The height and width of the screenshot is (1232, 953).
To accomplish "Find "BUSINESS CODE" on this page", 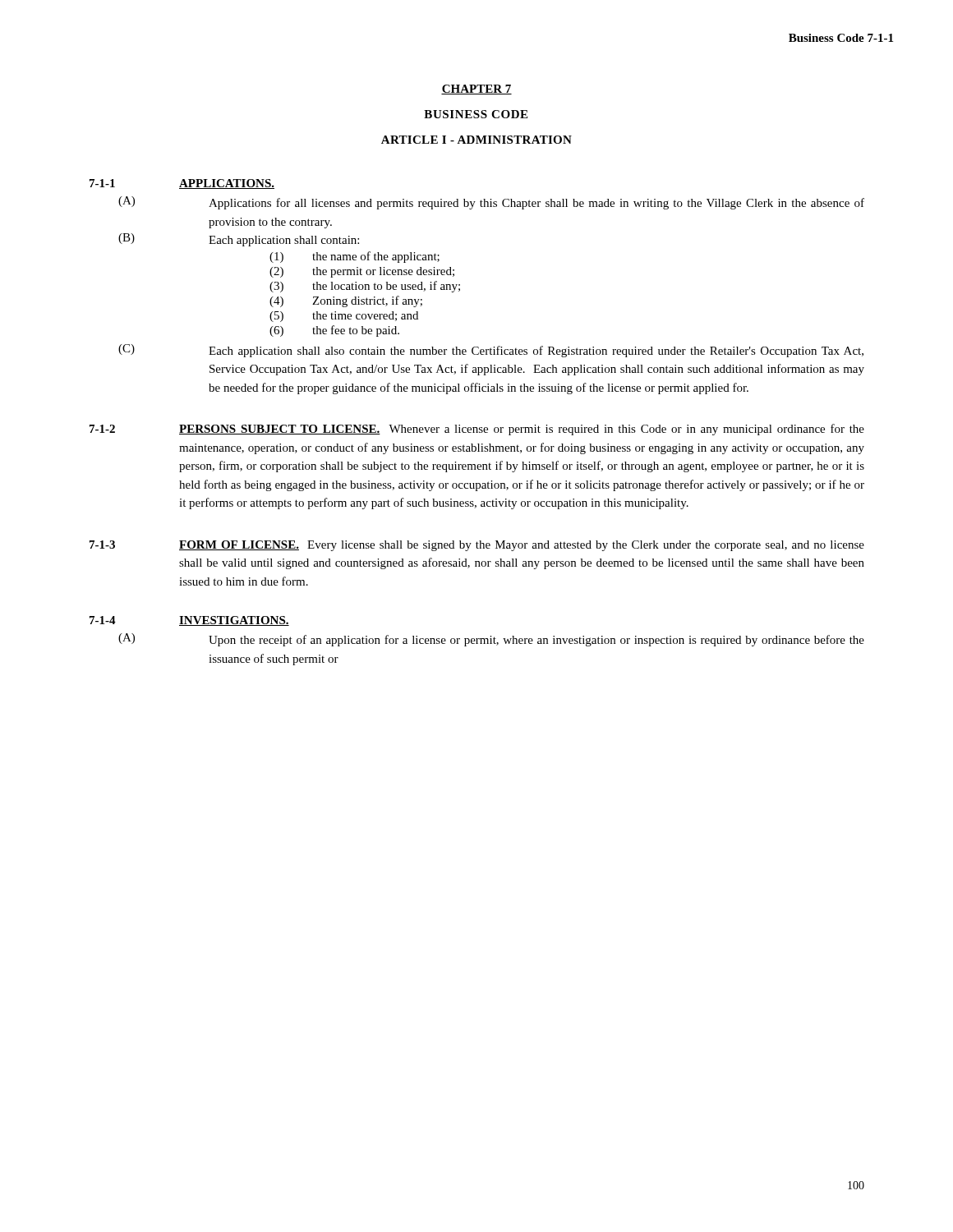I will 476,114.
